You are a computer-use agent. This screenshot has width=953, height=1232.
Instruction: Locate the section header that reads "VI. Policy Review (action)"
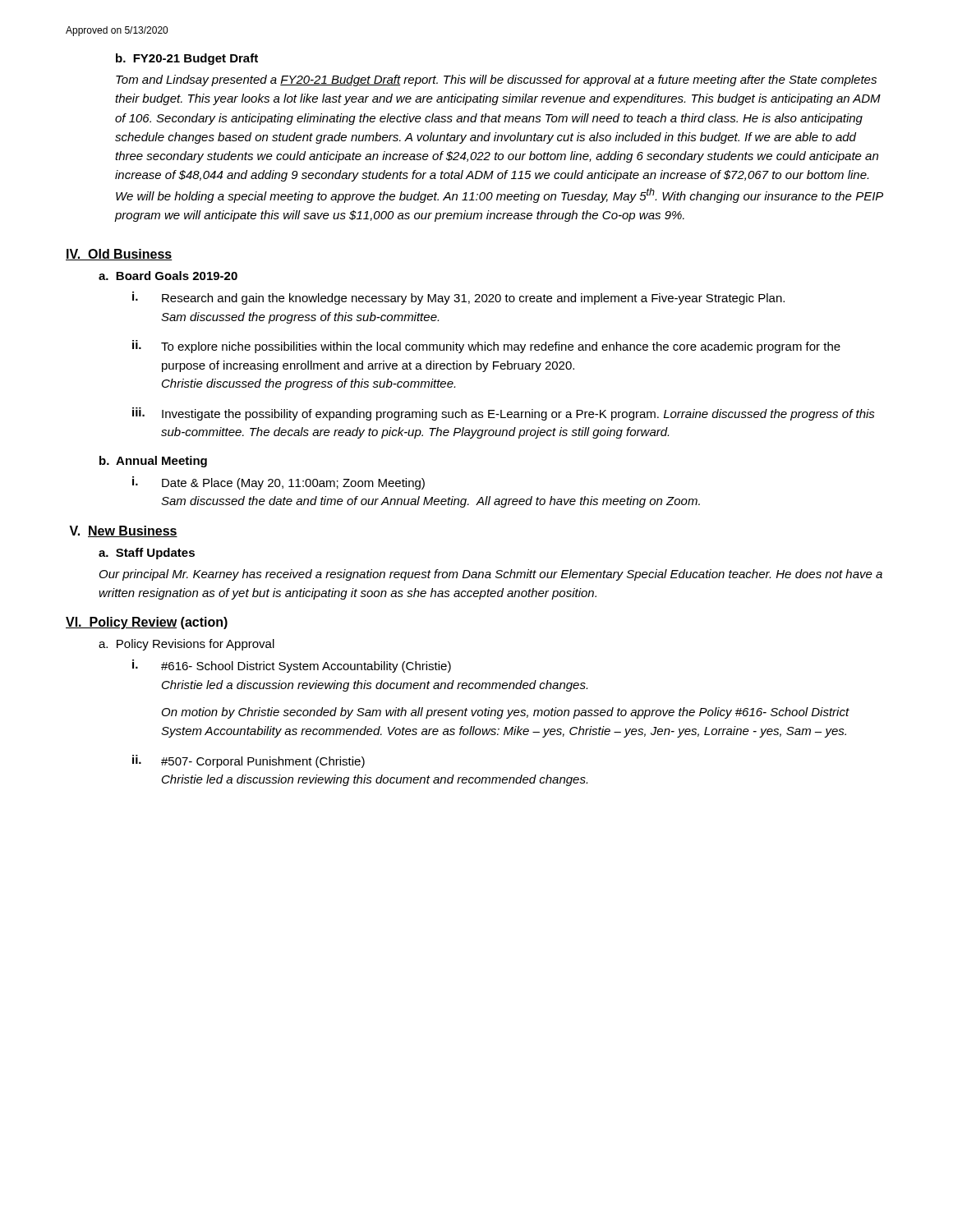[x=147, y=622]
